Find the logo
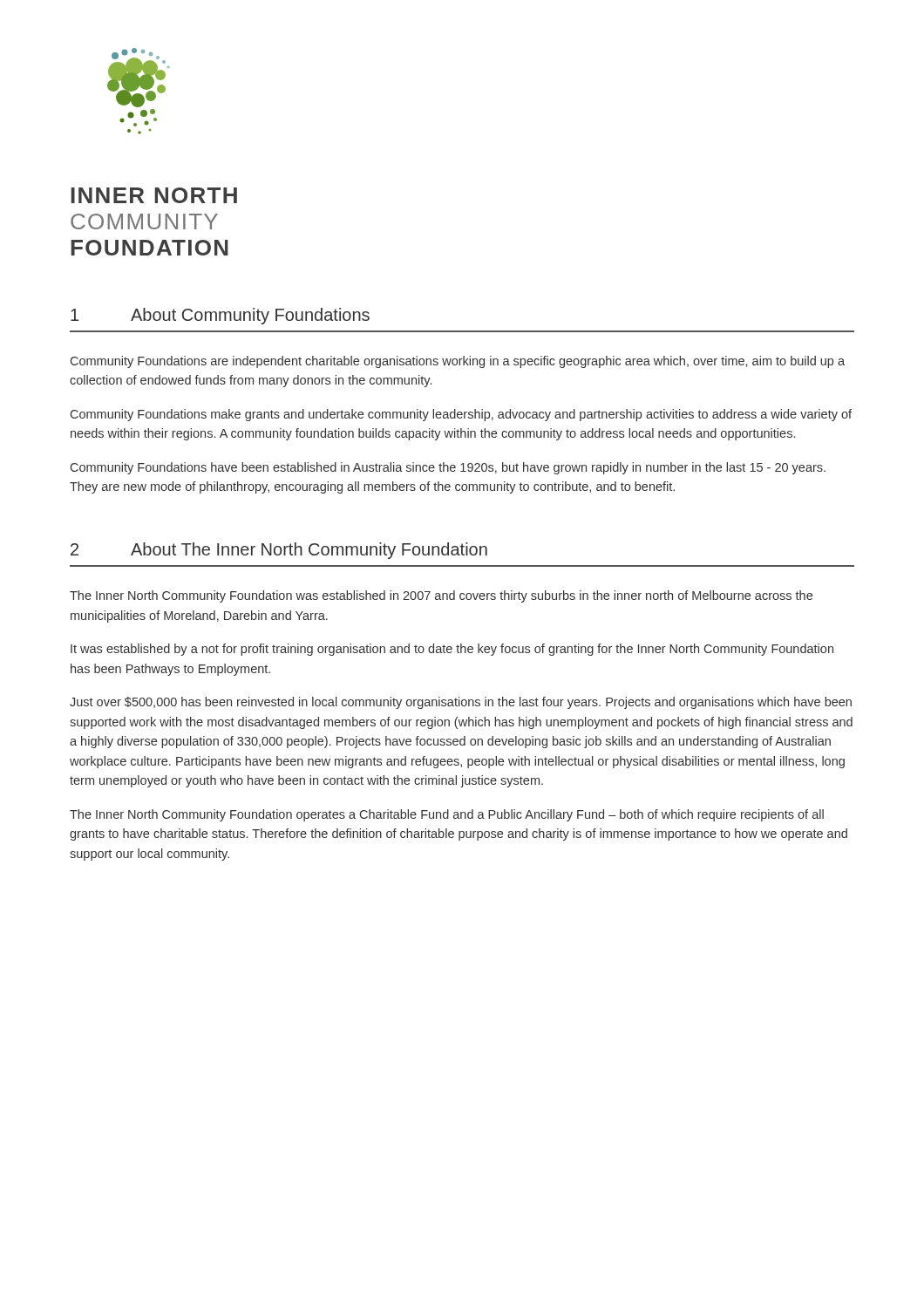 pyautogui.click(x=462, y=152)
